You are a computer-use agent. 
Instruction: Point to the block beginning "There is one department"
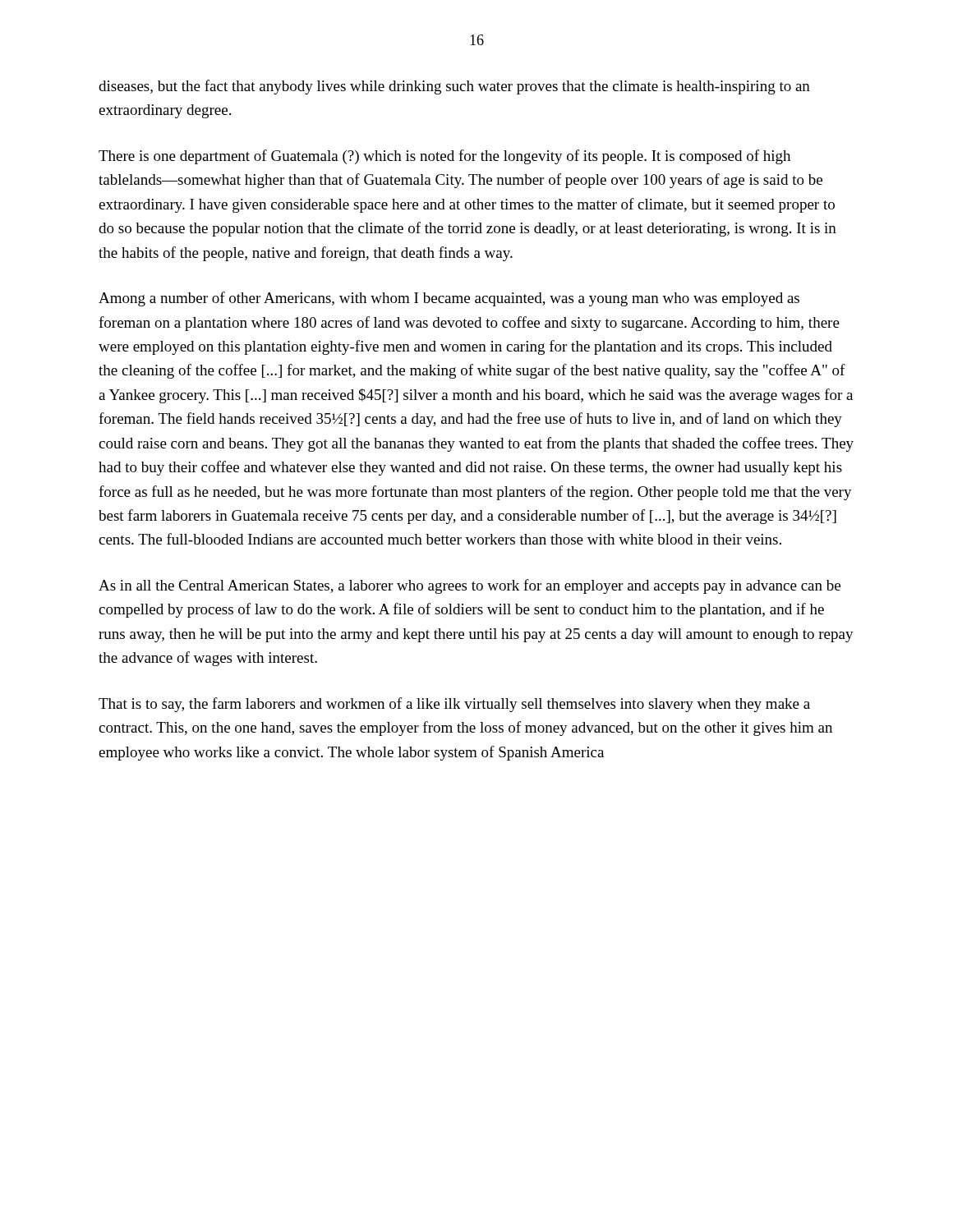[476, 204]
